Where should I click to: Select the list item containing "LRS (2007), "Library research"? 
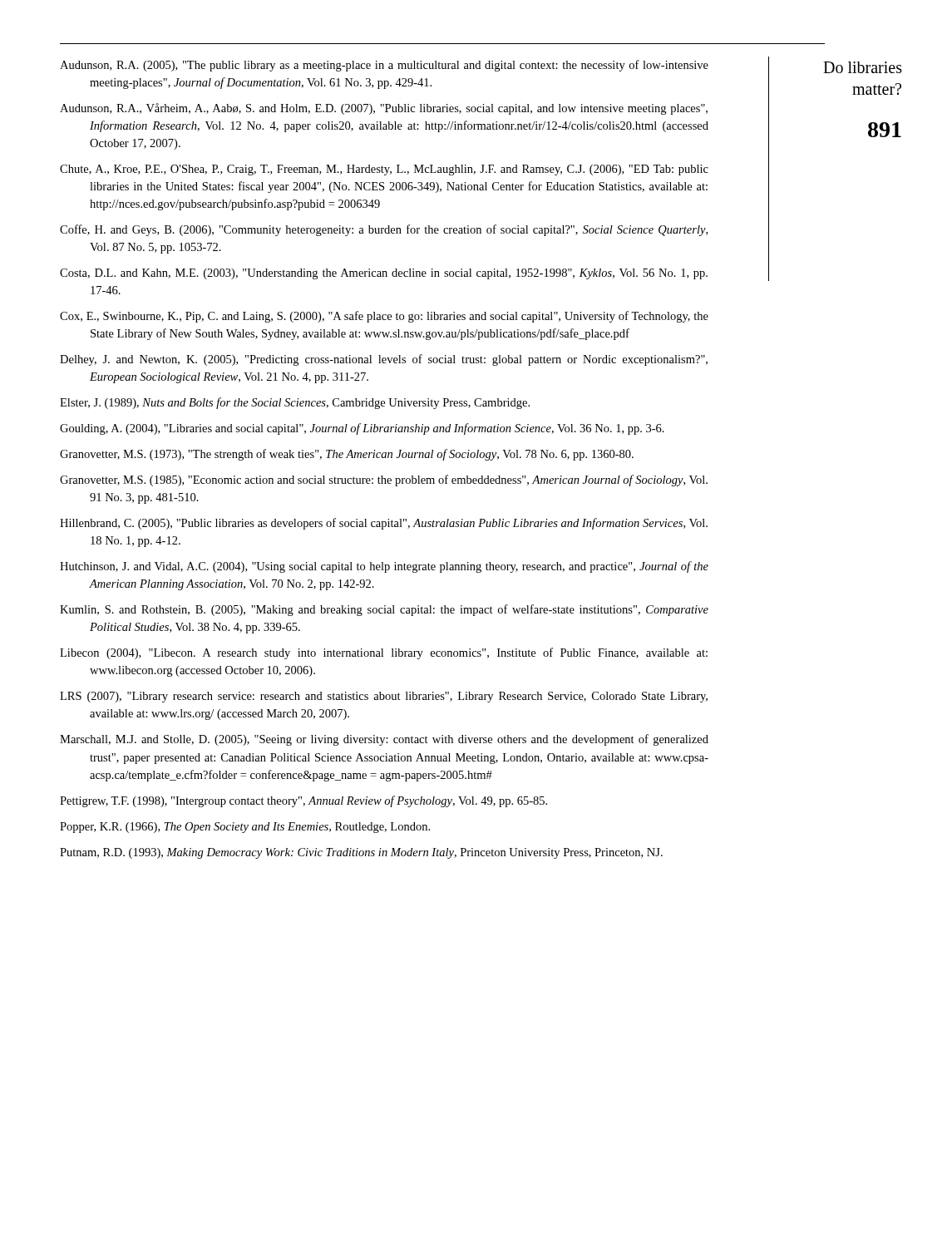[384, 705]
